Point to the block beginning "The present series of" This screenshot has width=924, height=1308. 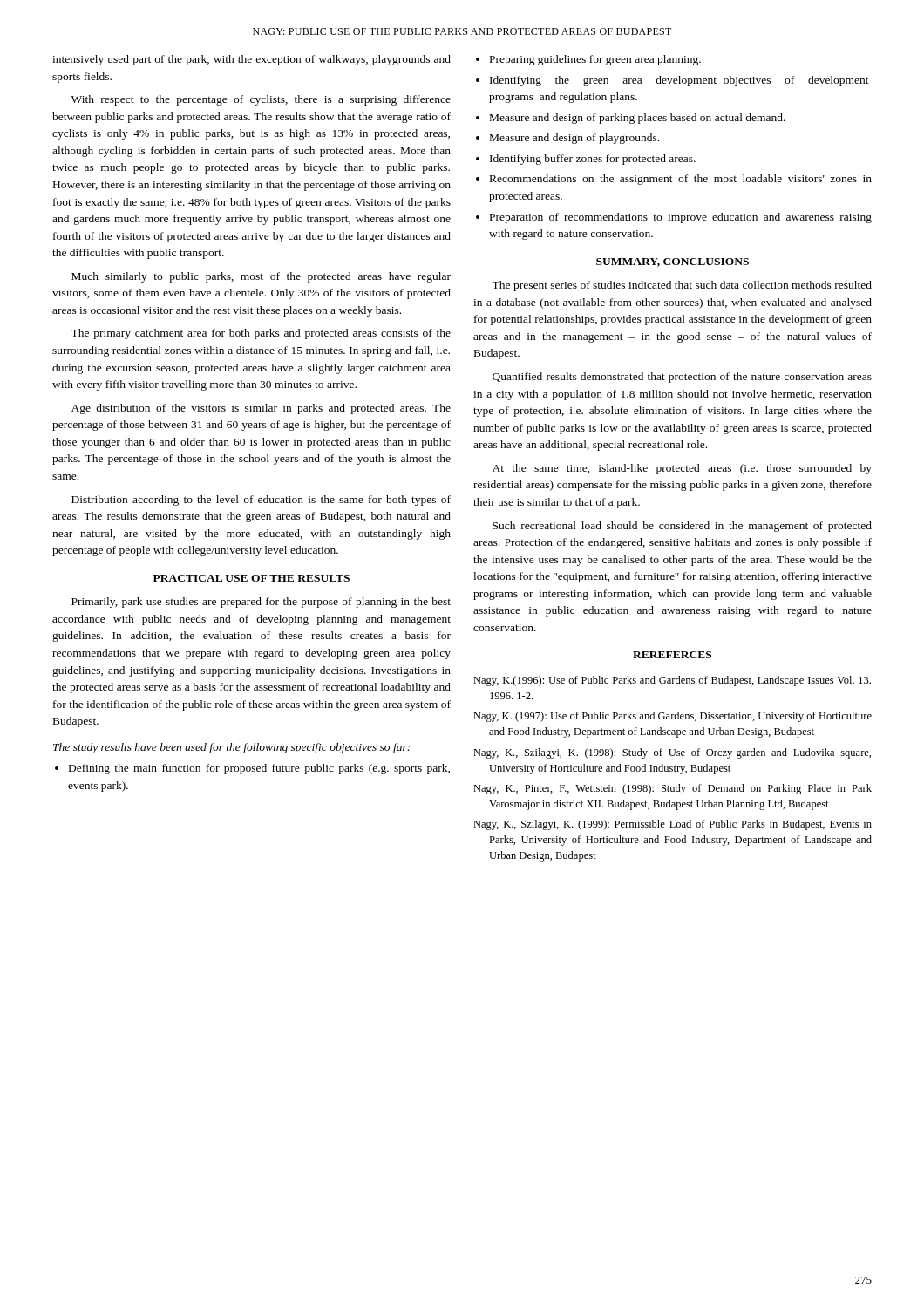pos(673,319)
